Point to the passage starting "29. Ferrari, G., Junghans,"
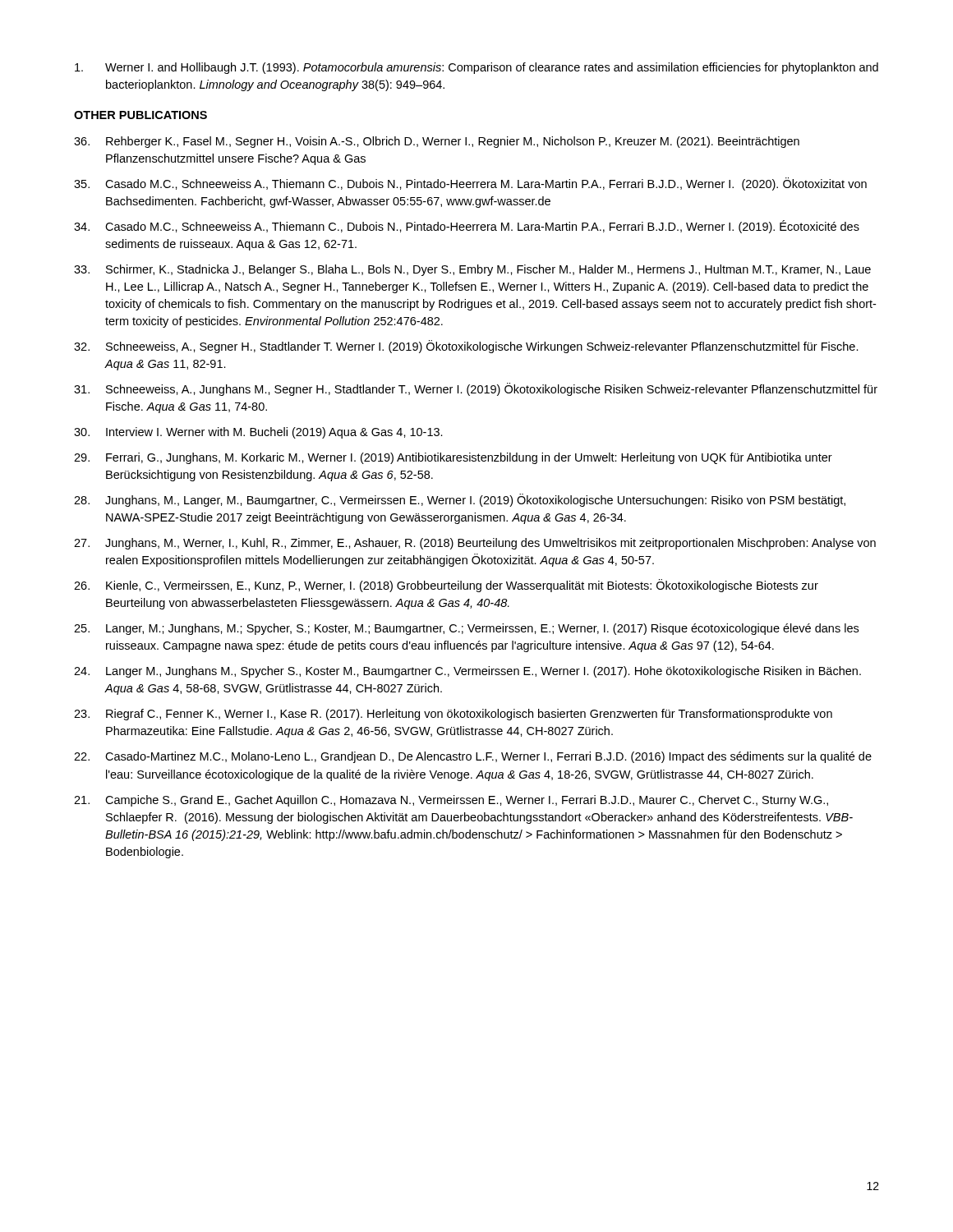This screenshot has width=953, height=1232. click(x=476, y=467)
